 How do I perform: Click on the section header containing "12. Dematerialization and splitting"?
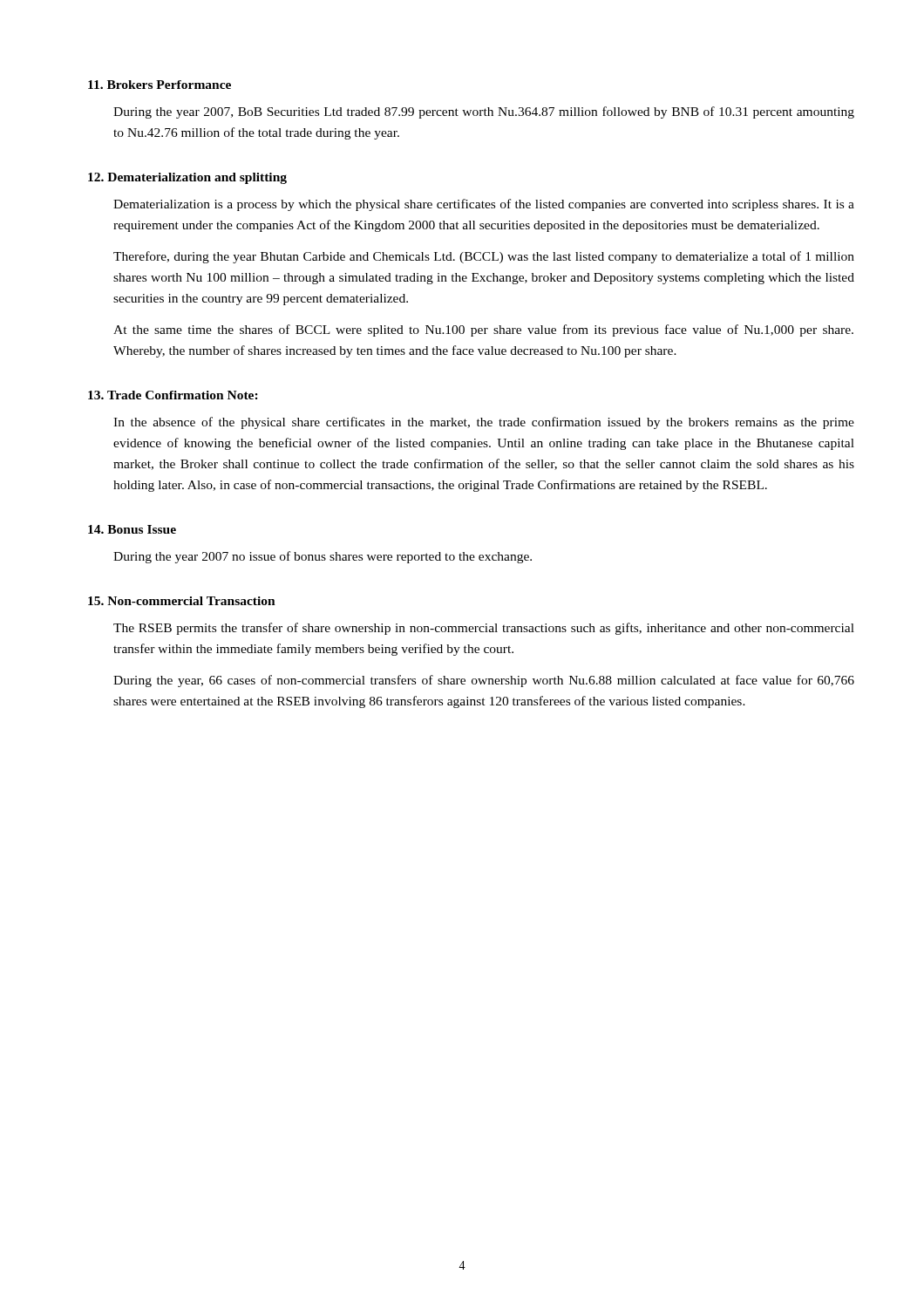tap(187, 177)
